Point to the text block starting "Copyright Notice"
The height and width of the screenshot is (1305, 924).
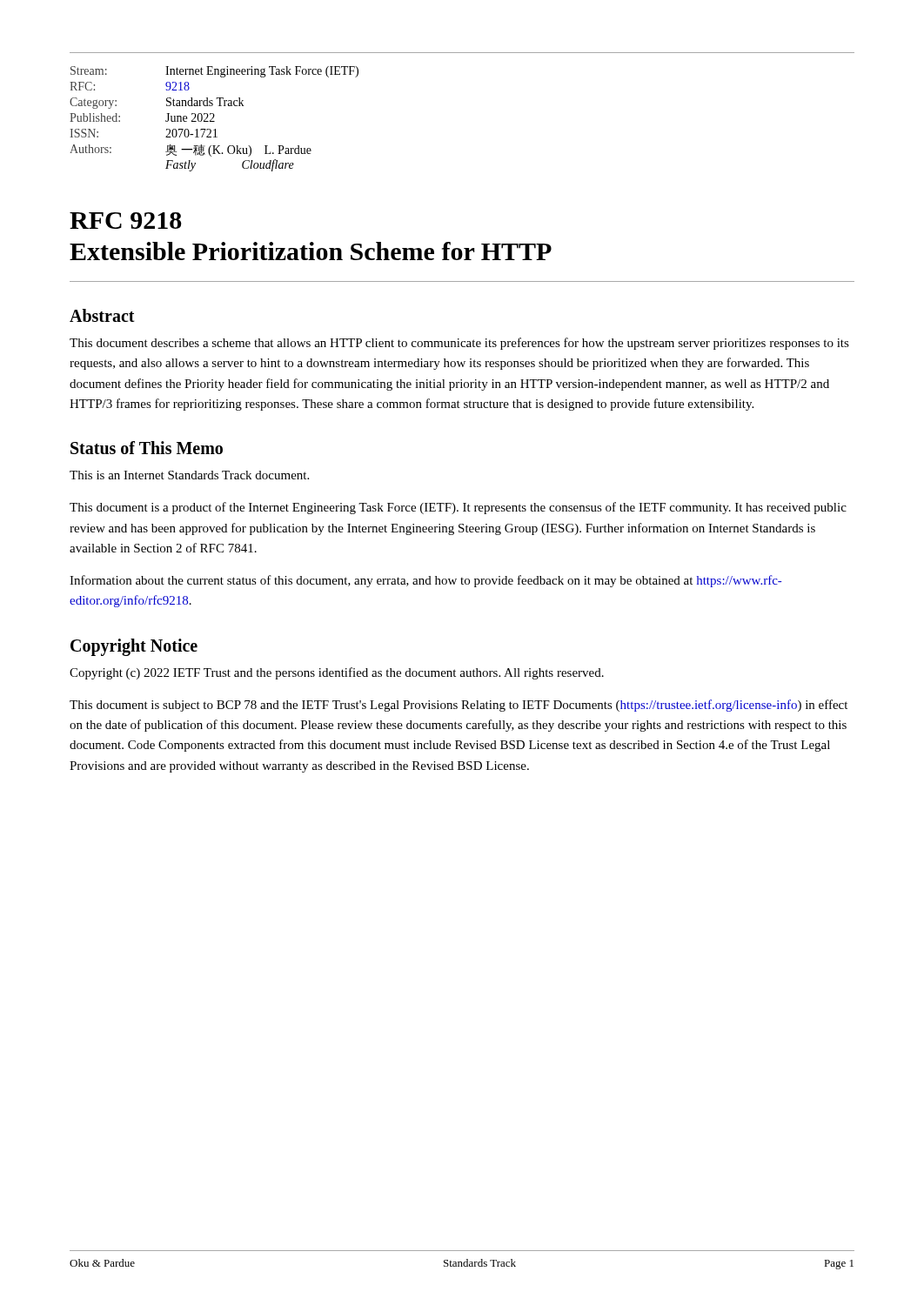pyautogui.click(x=134, y=647)
